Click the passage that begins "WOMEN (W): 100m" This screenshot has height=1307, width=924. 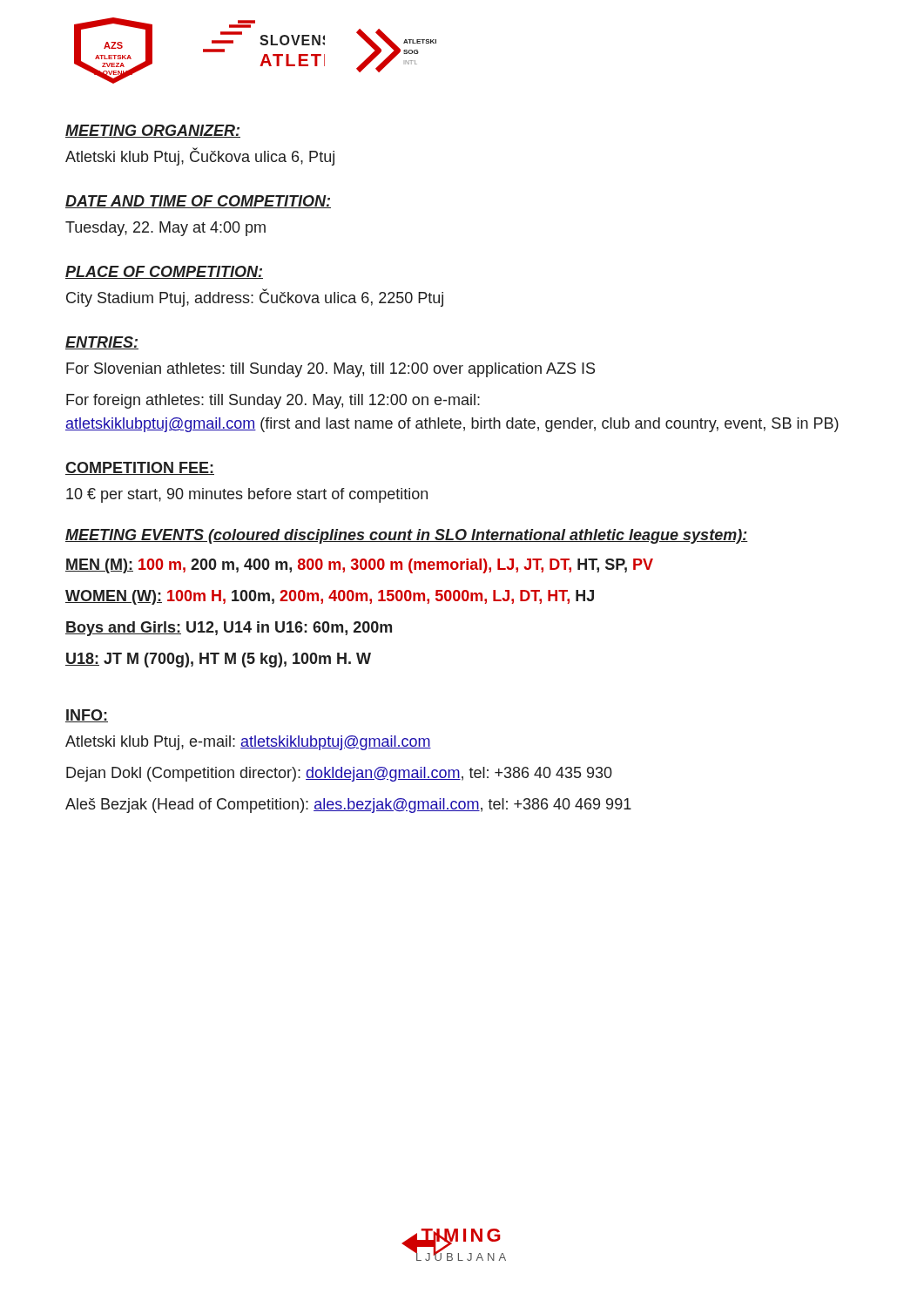coord(330,596)
